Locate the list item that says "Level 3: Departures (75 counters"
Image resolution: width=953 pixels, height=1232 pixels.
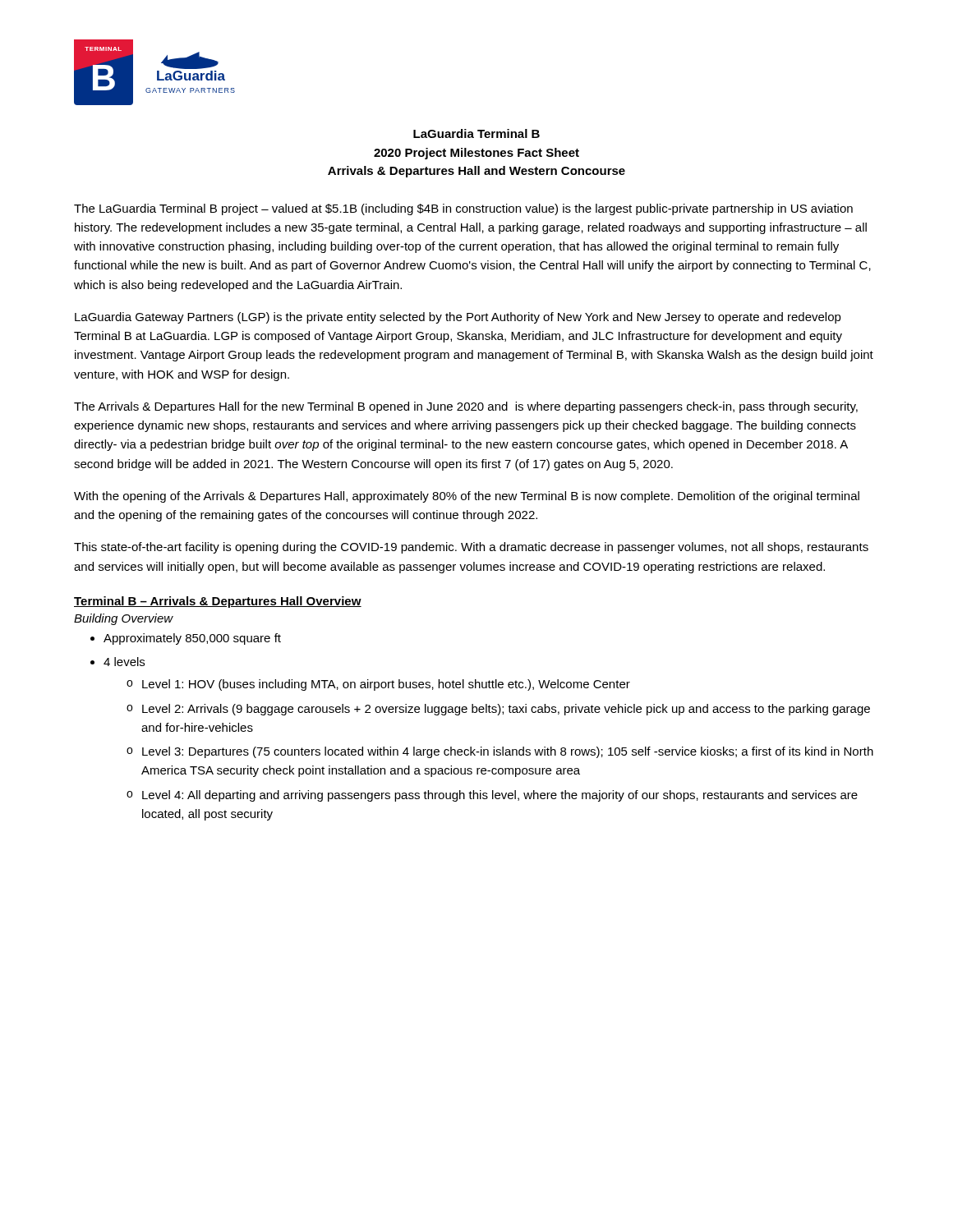click(507, 761)
